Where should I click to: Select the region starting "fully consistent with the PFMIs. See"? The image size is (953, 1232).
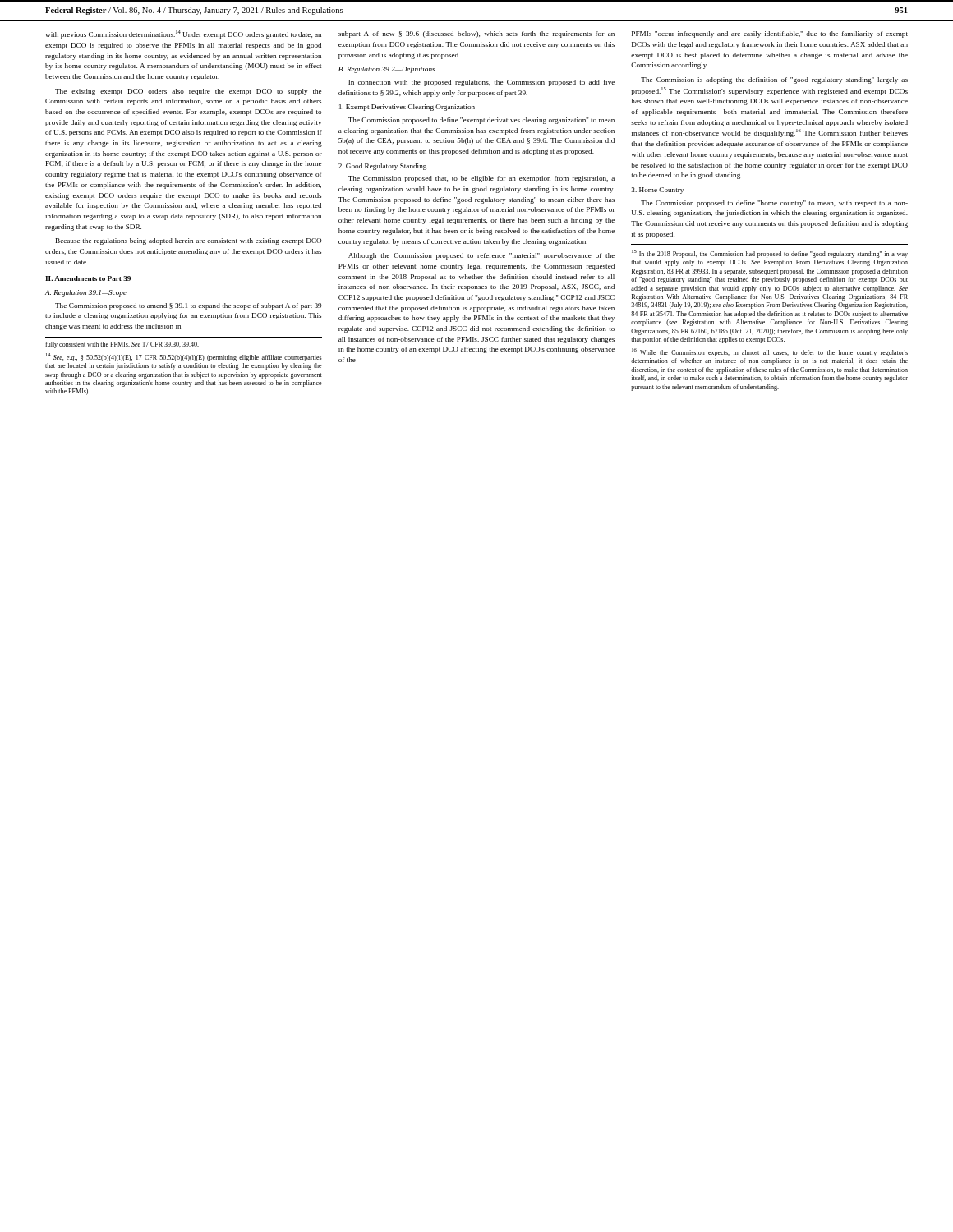click(183, 369)
